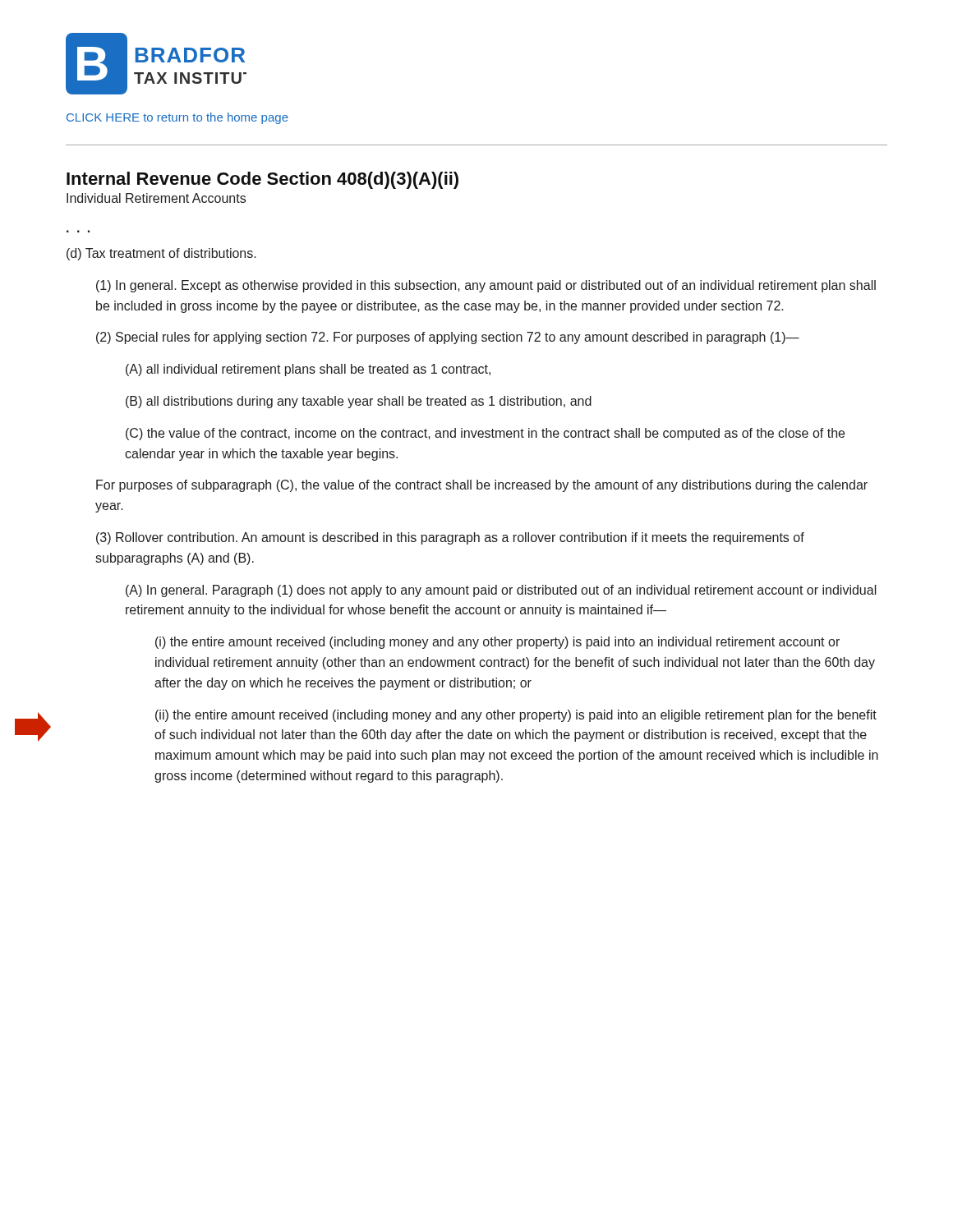This screenshot has height=1232, width=953.
Task: Click on the block starting "For purposes of subparagraph"
Action: point(491,496)
